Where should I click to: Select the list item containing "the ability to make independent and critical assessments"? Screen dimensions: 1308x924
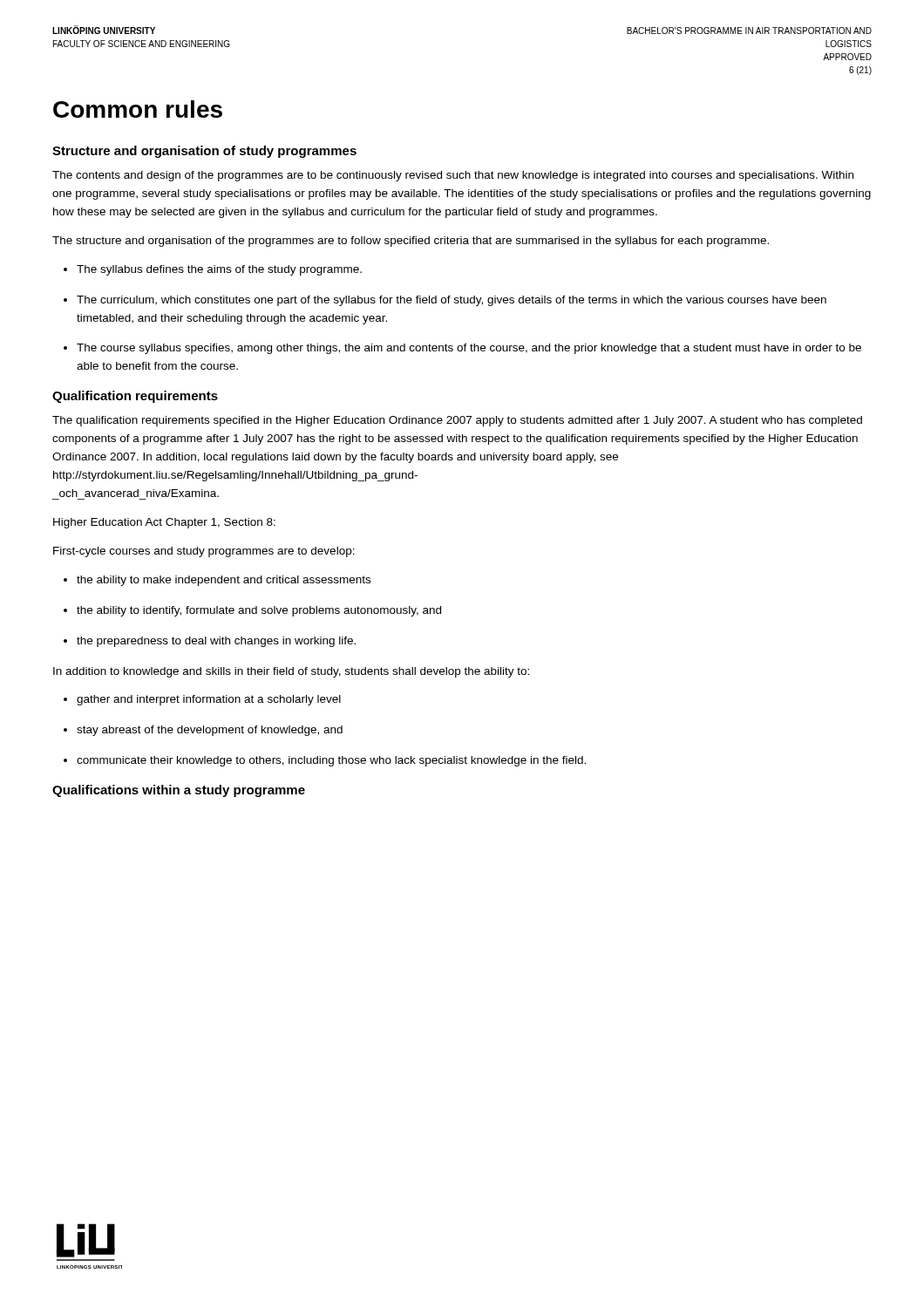coord(217,581)
